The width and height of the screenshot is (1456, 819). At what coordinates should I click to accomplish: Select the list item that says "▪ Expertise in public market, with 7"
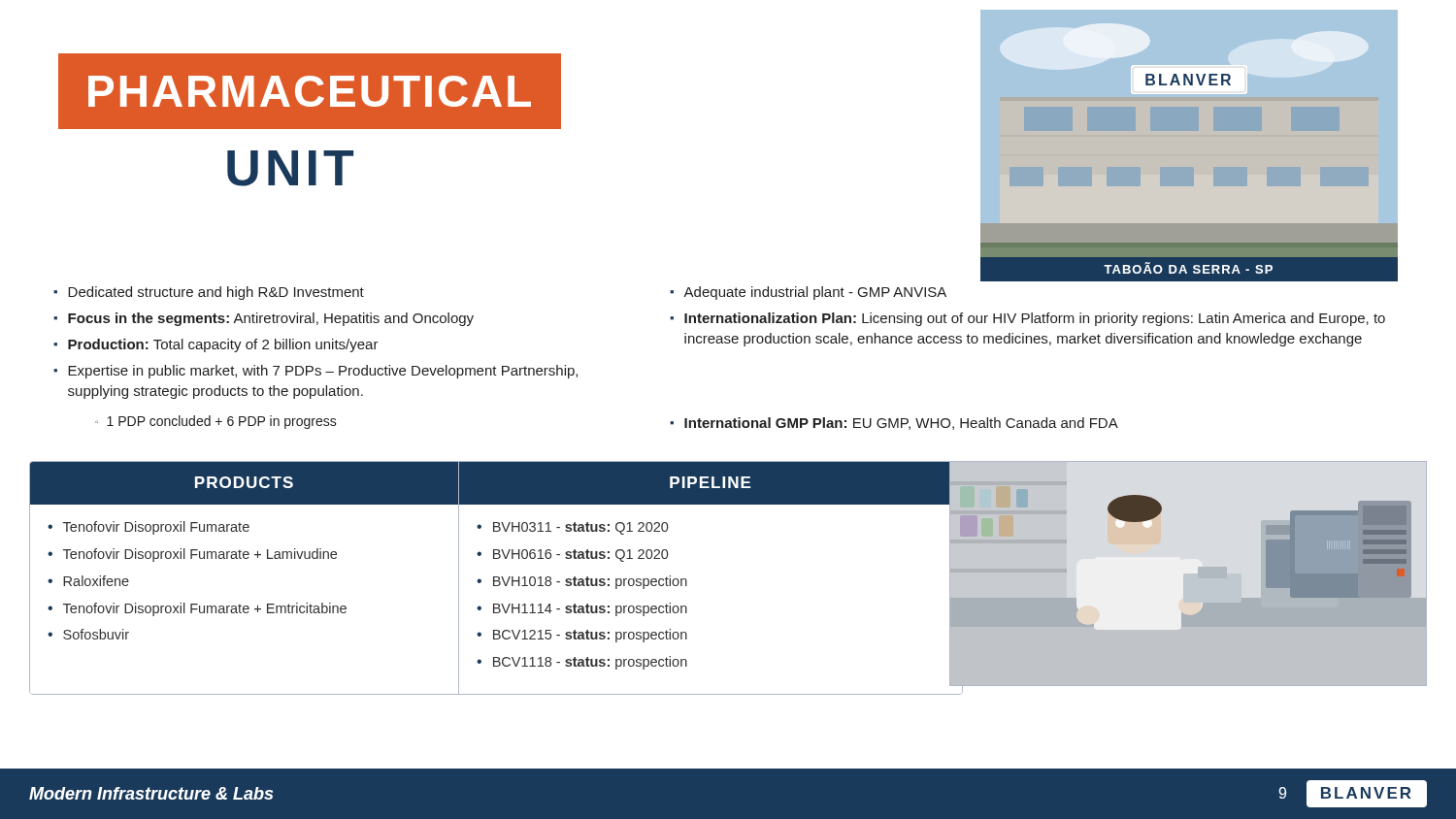[335, 380]
